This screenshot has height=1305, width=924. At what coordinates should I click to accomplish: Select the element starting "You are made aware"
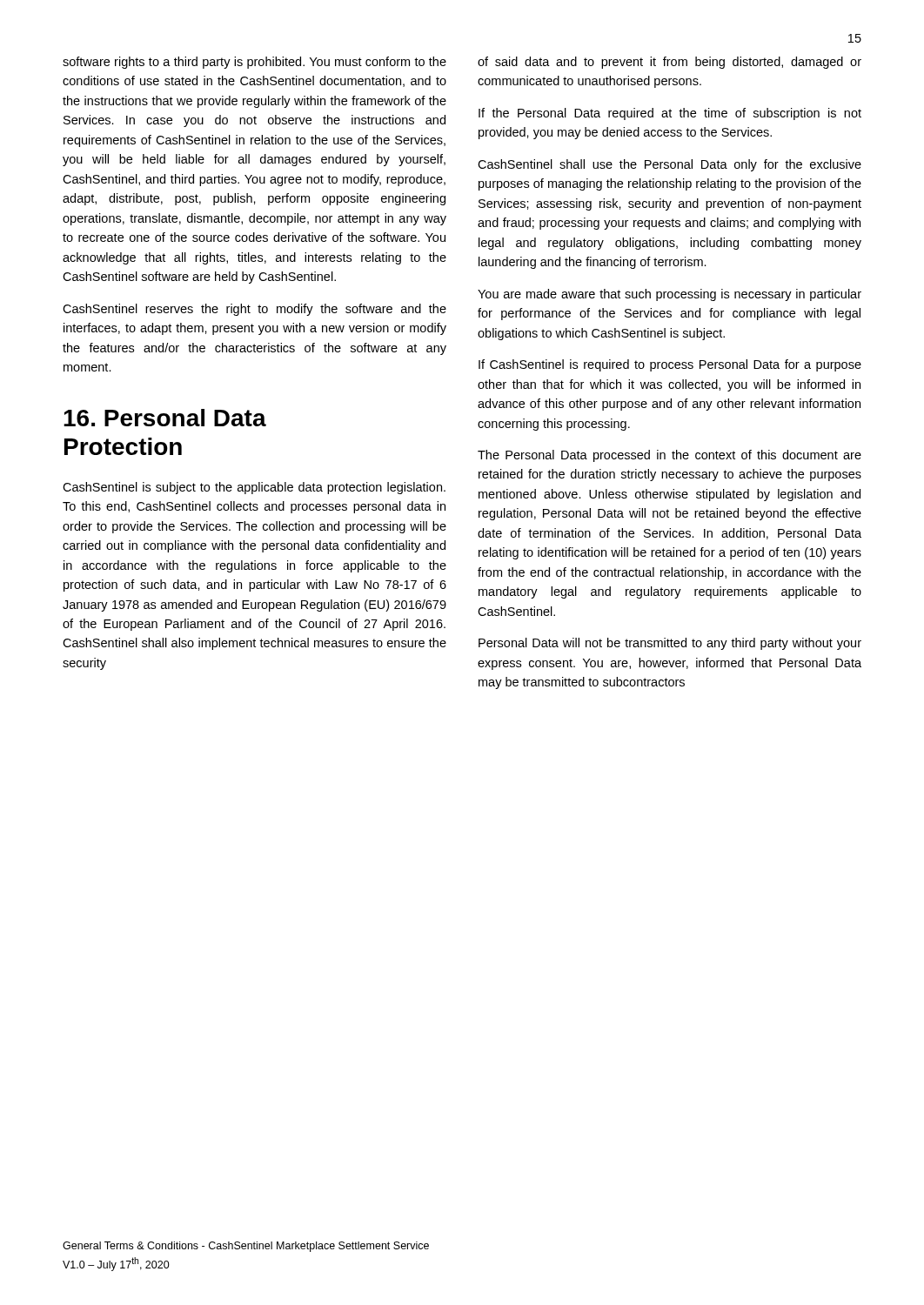point(669,314)
